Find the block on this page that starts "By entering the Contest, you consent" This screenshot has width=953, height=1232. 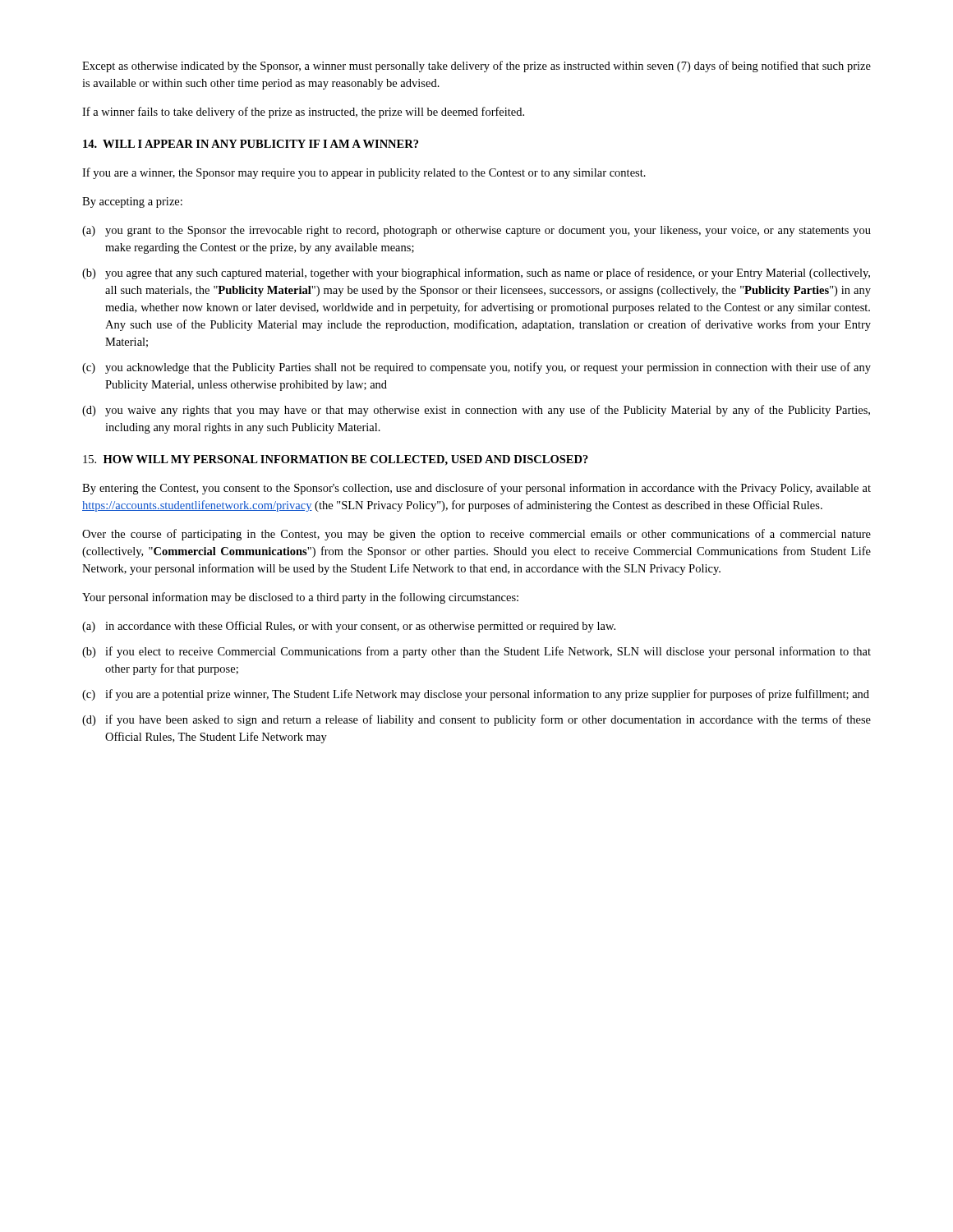(476, 497)
